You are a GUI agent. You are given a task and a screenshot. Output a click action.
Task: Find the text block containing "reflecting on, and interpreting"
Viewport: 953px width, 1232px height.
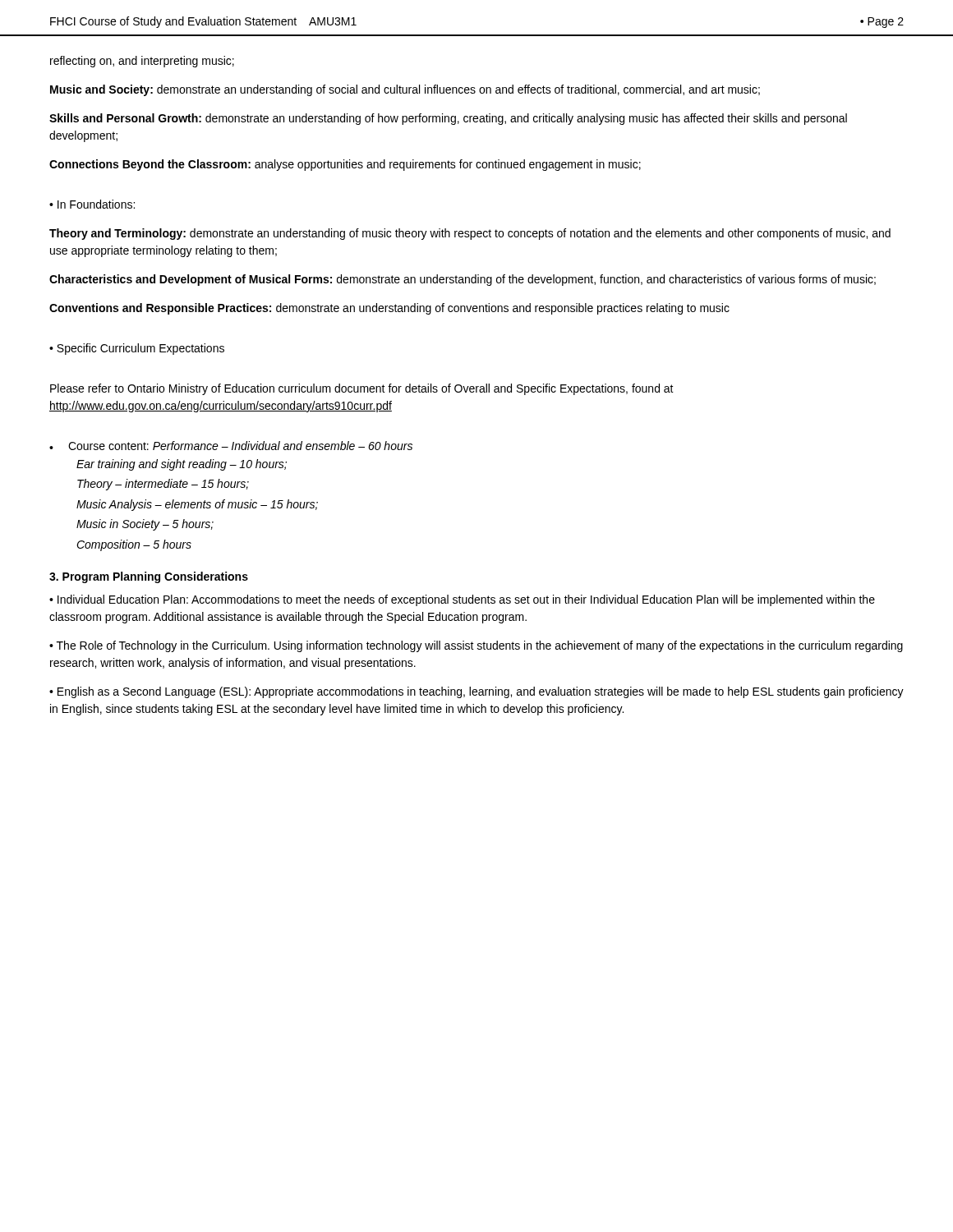click(142, 61)
